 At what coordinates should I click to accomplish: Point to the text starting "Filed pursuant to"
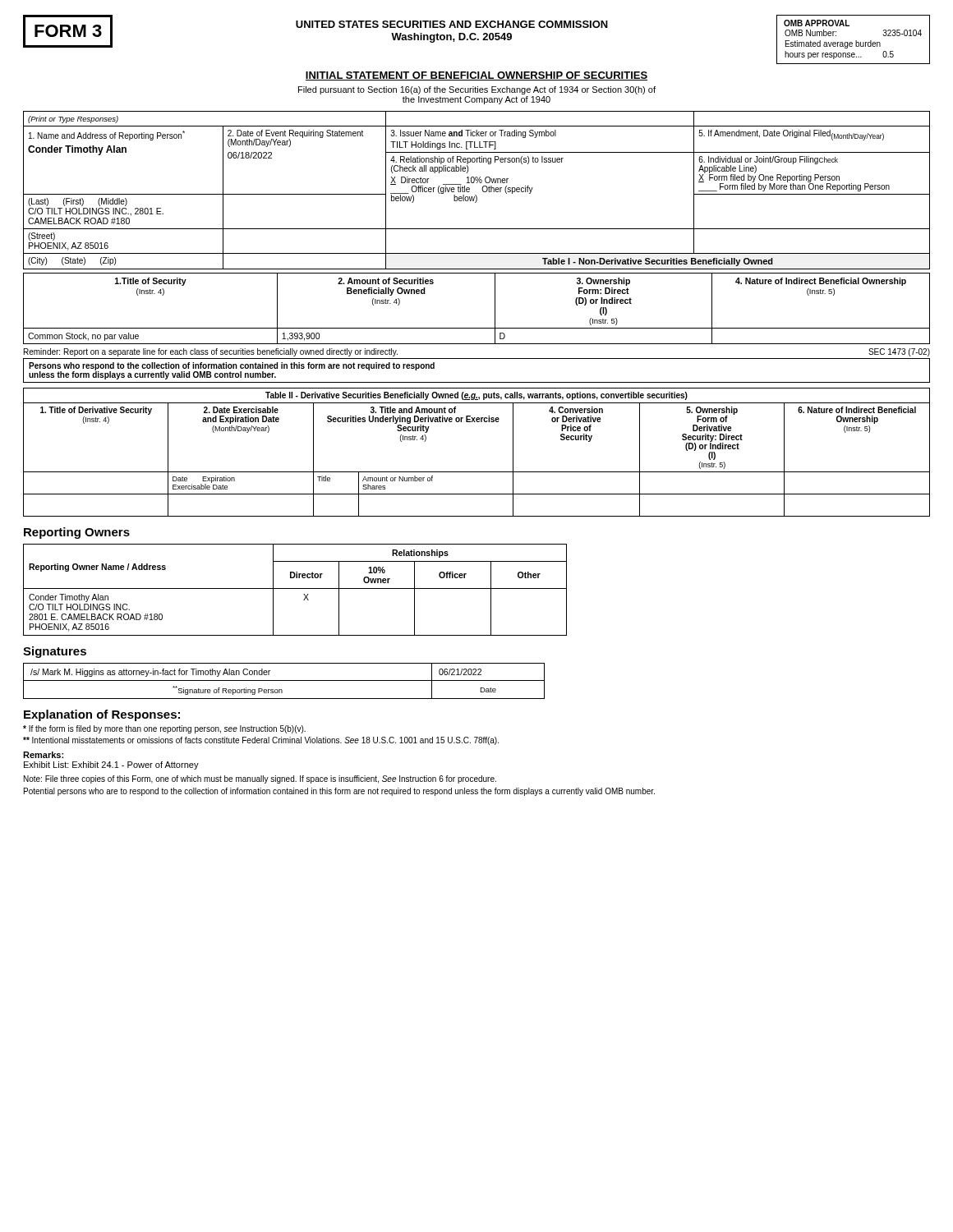point(476,94)
